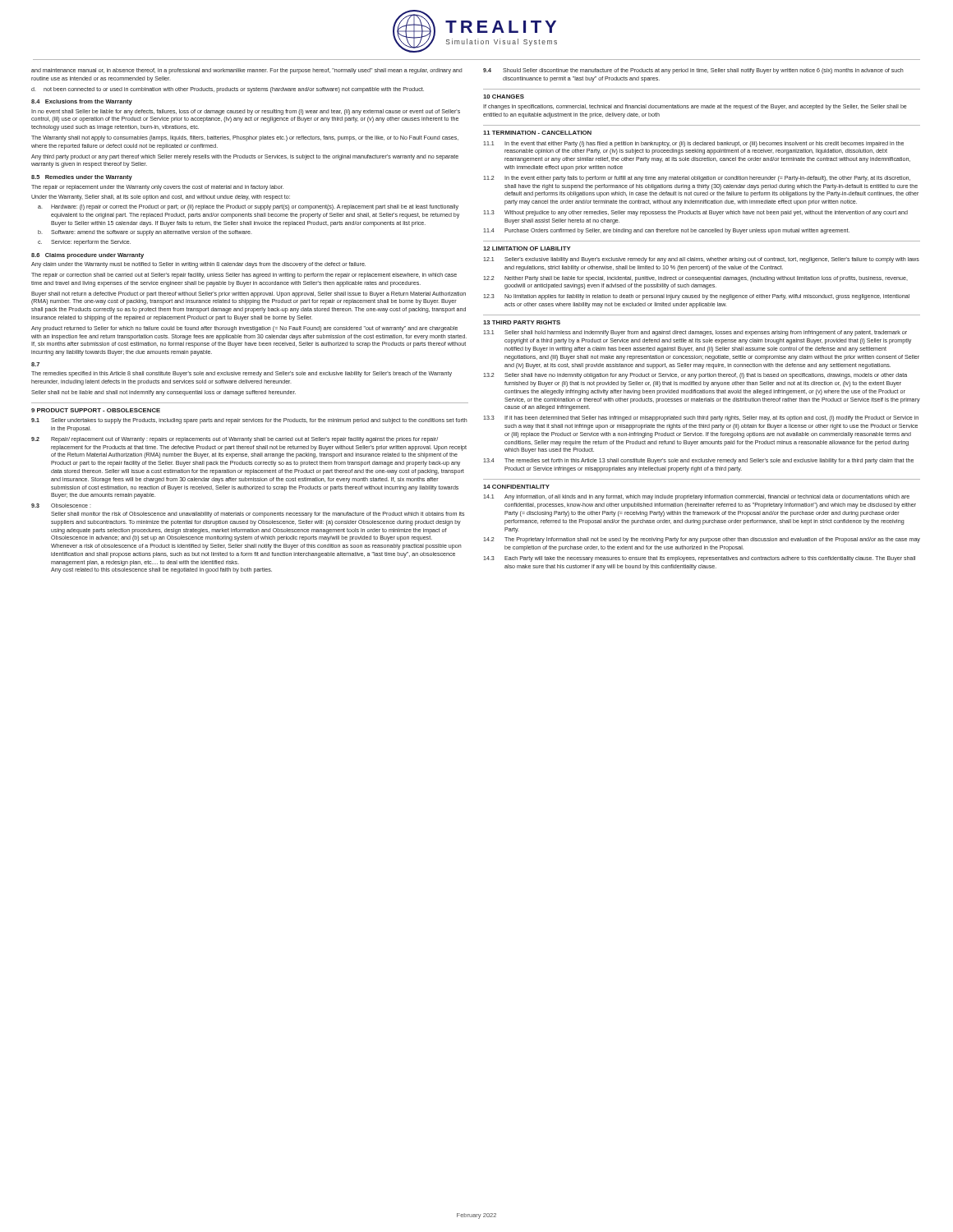Find the region starting "8.4 Exclusions from the Warranty"
This screenshot has height=1232, width=953.
(82, 102)
